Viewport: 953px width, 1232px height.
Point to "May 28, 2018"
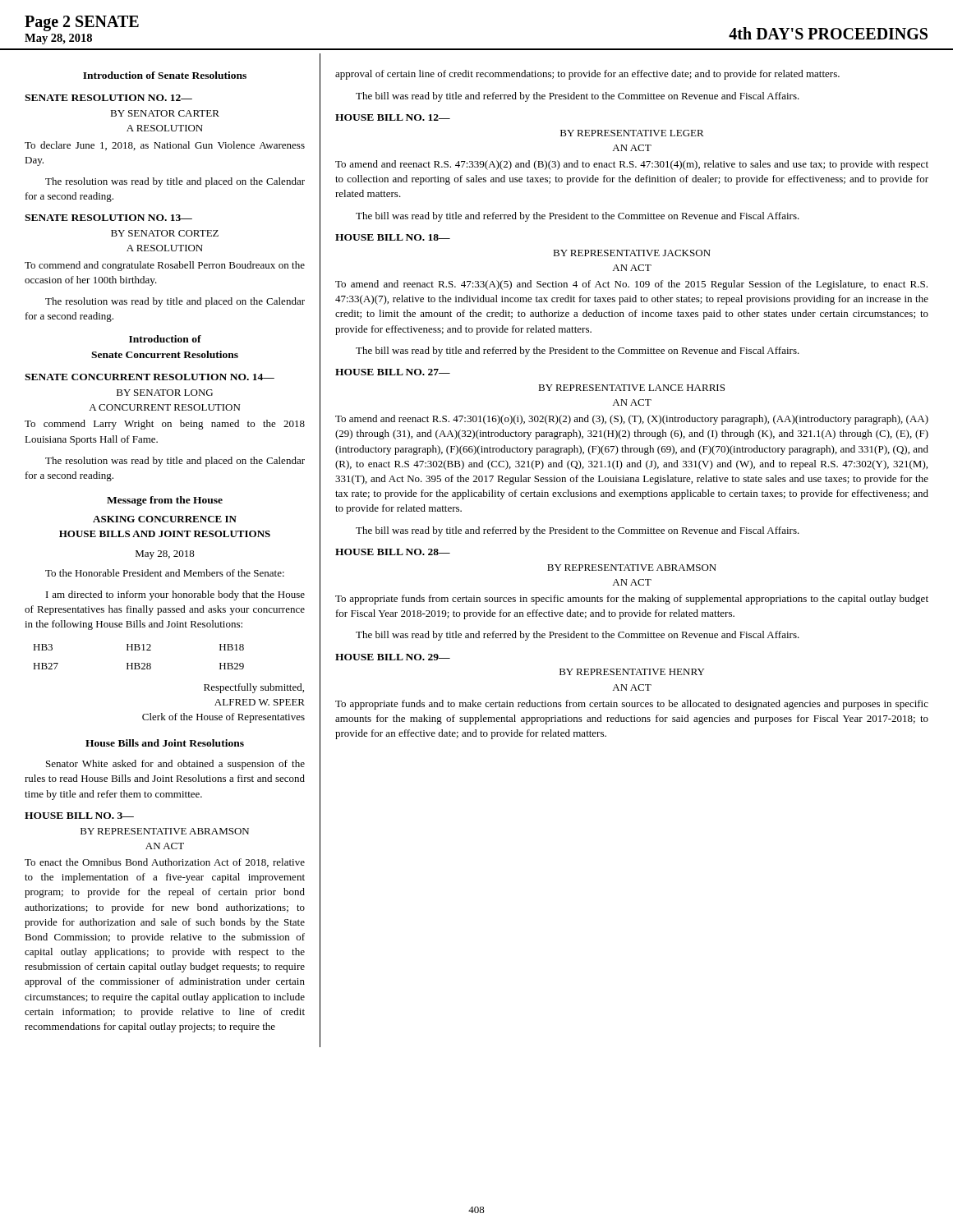pos(165,553)
